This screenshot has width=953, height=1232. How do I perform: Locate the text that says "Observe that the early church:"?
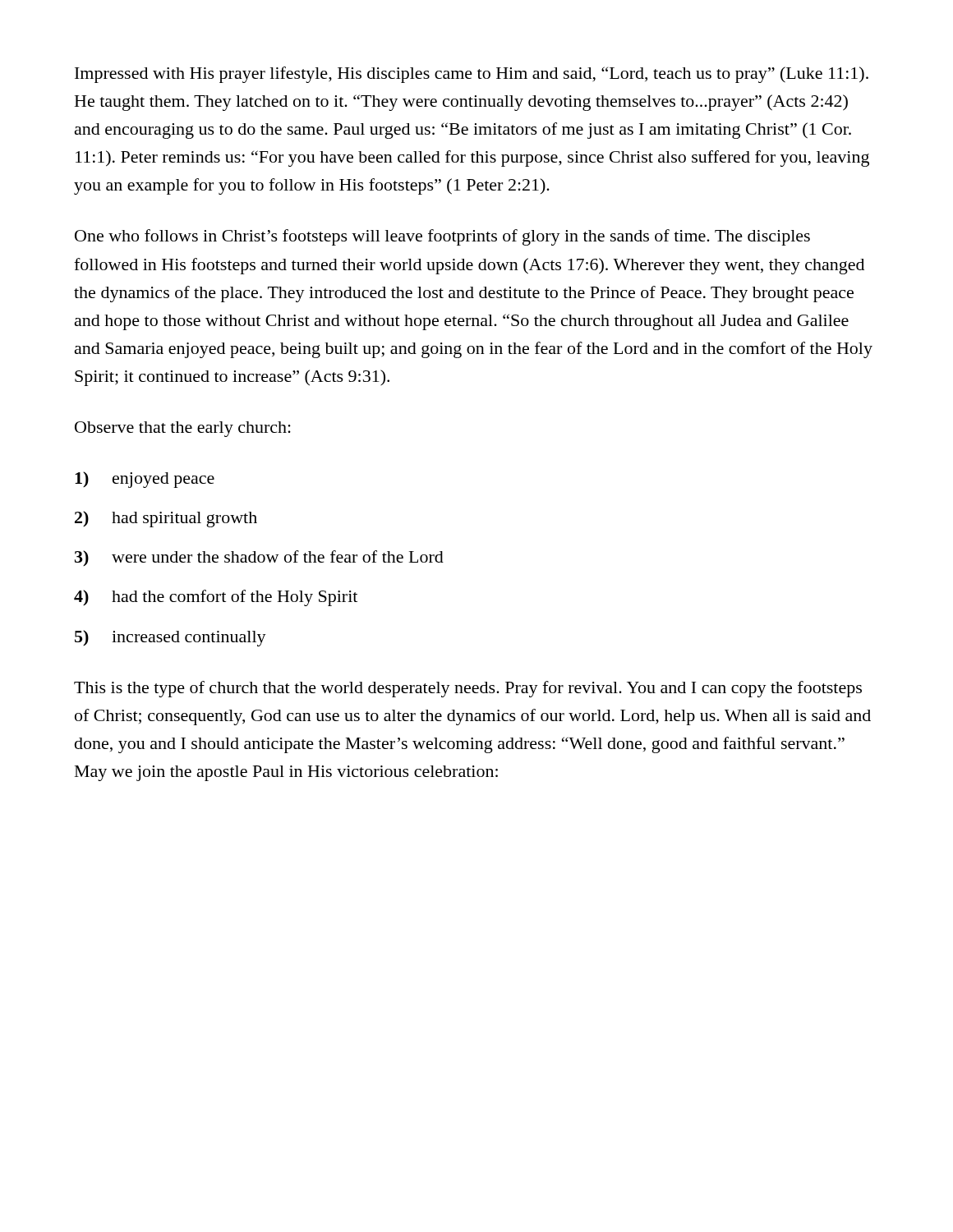[183, 427]
